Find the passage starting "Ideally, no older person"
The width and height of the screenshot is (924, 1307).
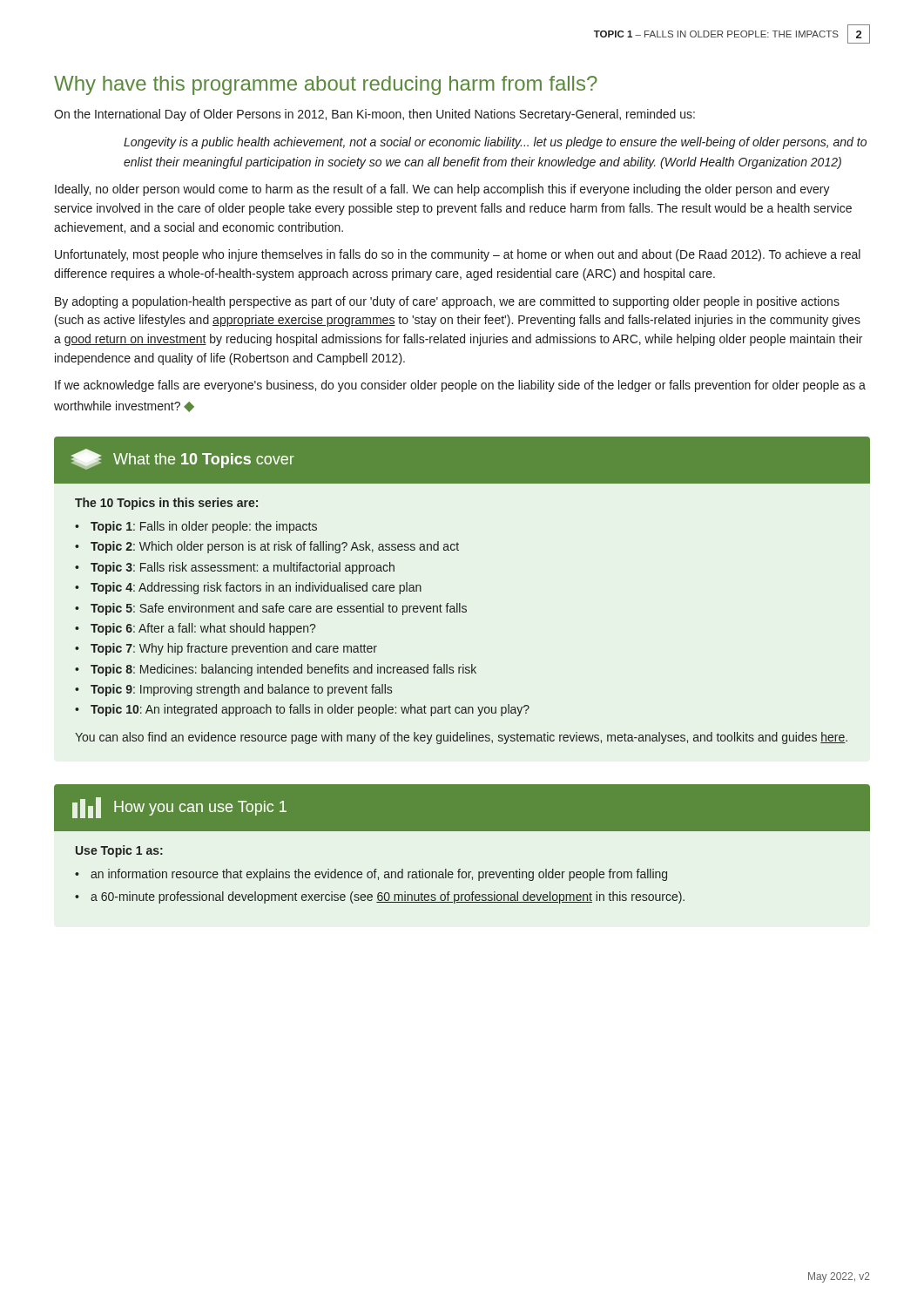[x=453, y=208]
